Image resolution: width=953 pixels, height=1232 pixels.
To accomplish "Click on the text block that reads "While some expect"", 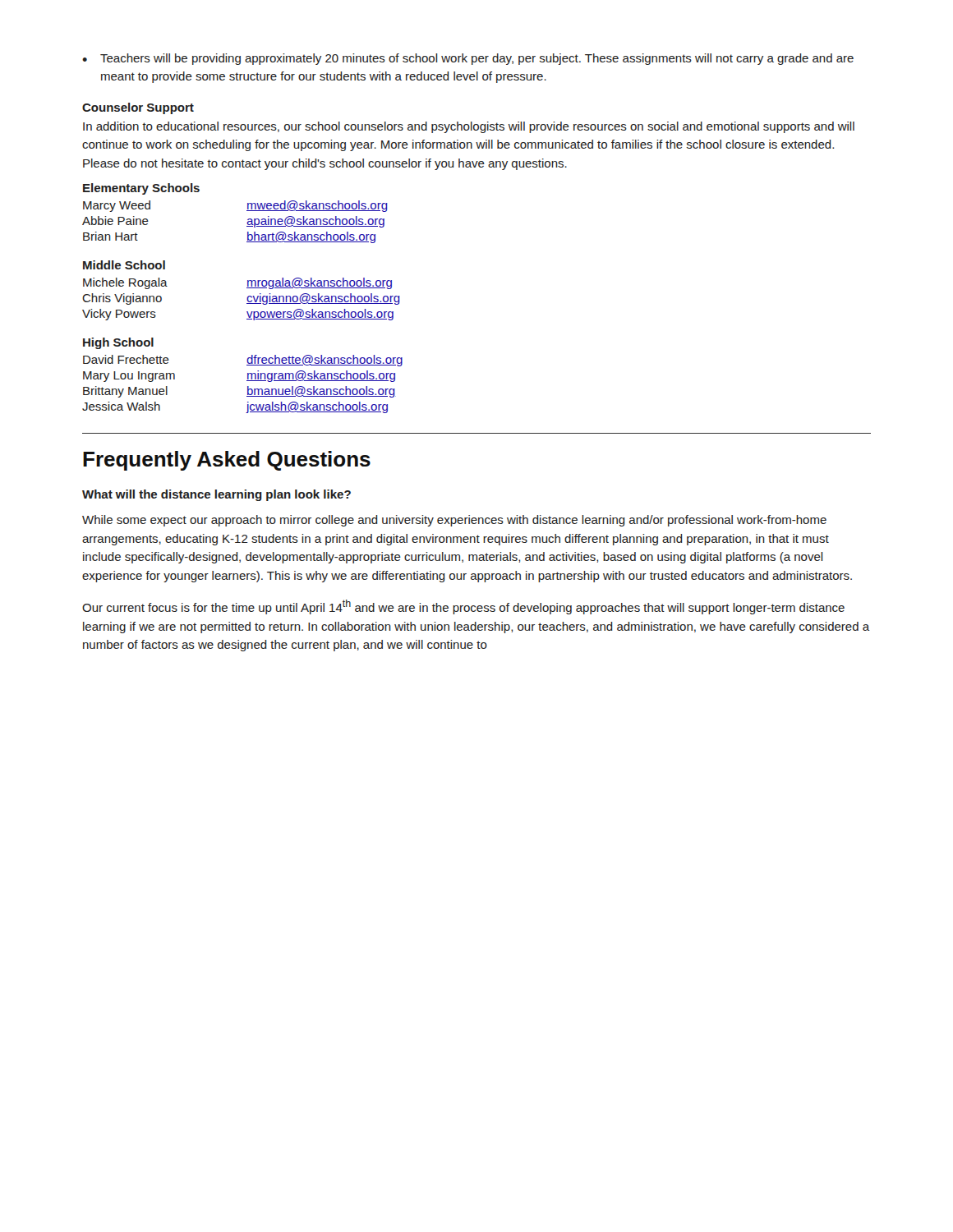I will (x=468, y=547).
